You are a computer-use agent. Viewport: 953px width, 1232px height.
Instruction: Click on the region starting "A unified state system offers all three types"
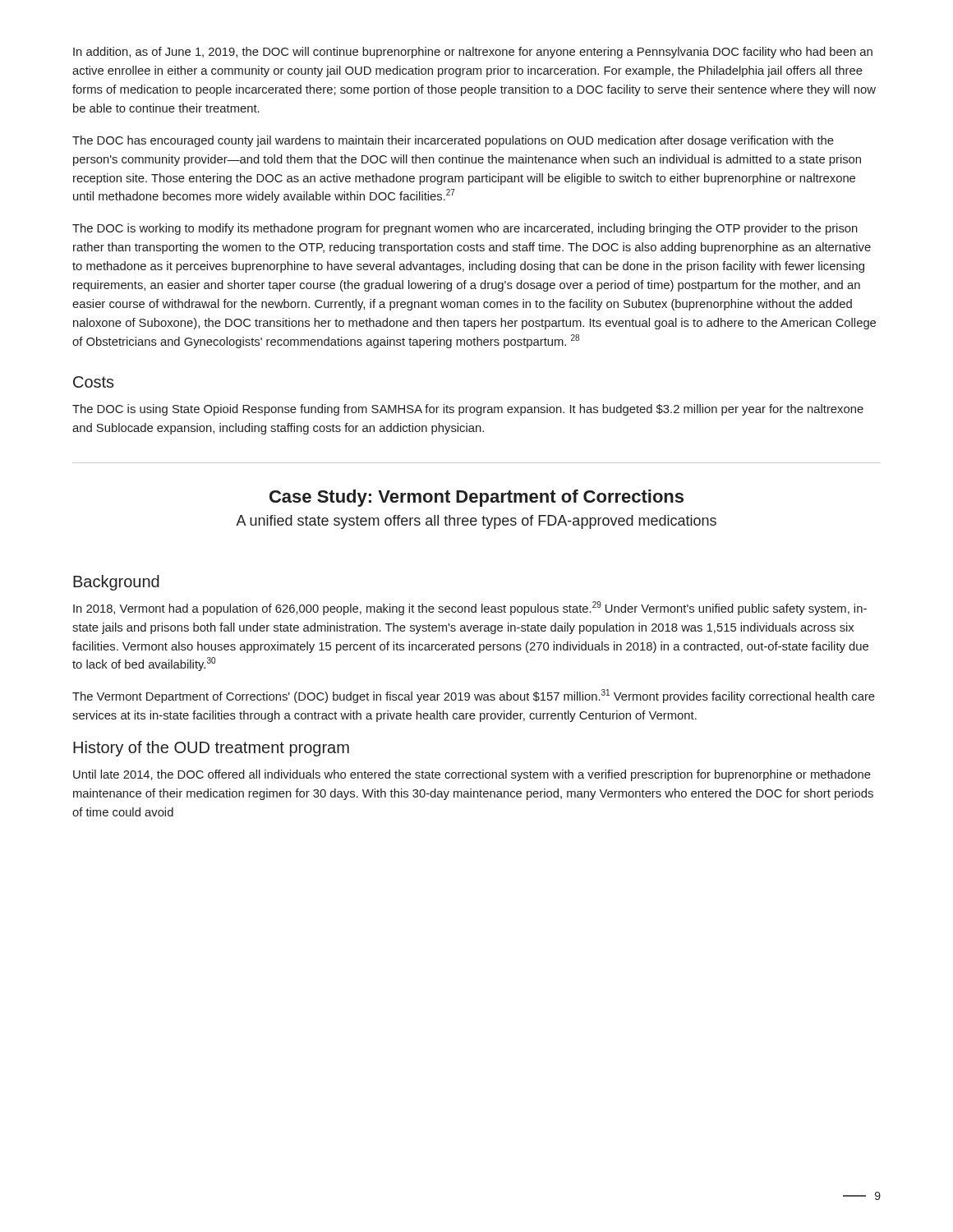click(476, 520)
